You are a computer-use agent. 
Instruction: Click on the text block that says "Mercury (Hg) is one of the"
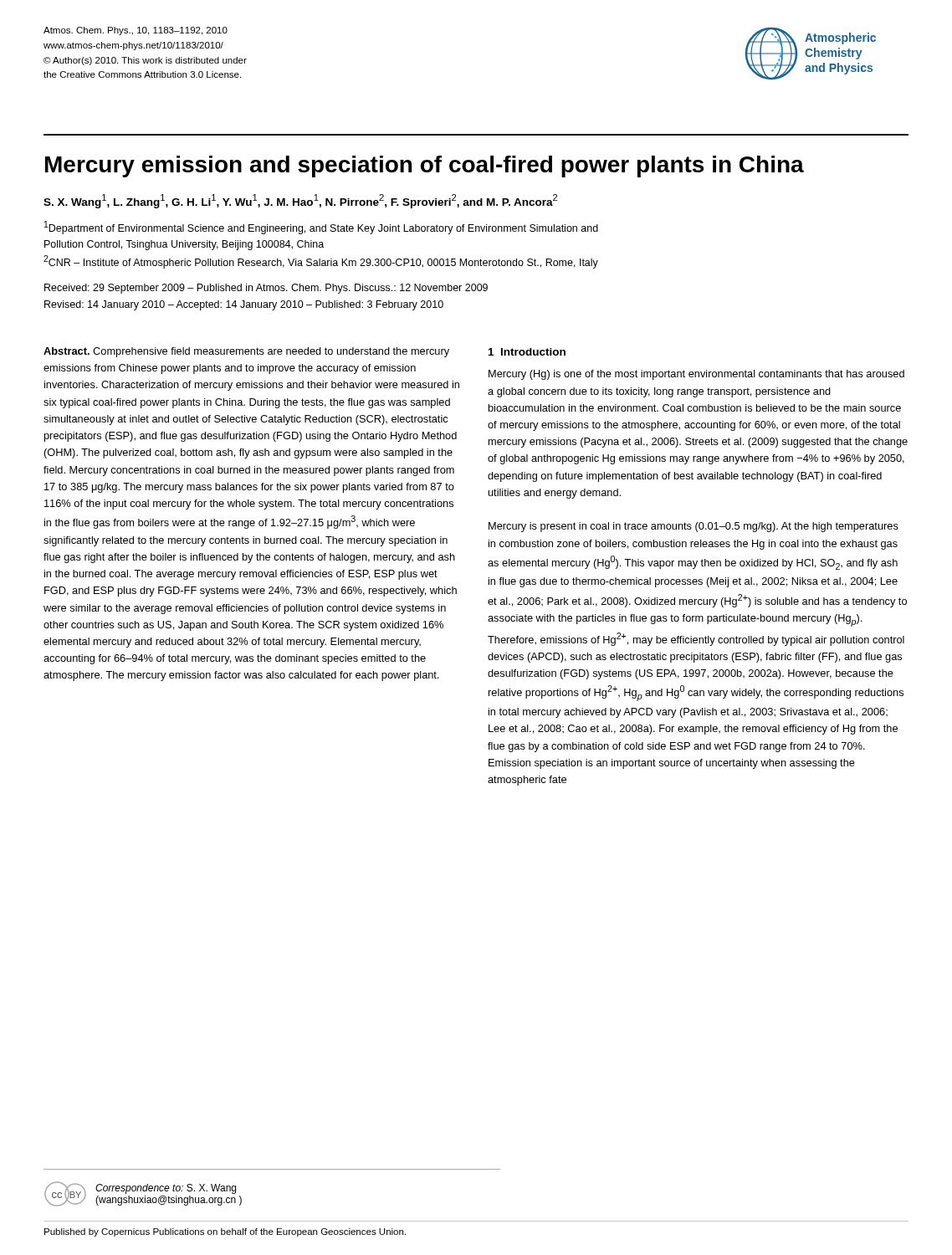click(698, 433)
